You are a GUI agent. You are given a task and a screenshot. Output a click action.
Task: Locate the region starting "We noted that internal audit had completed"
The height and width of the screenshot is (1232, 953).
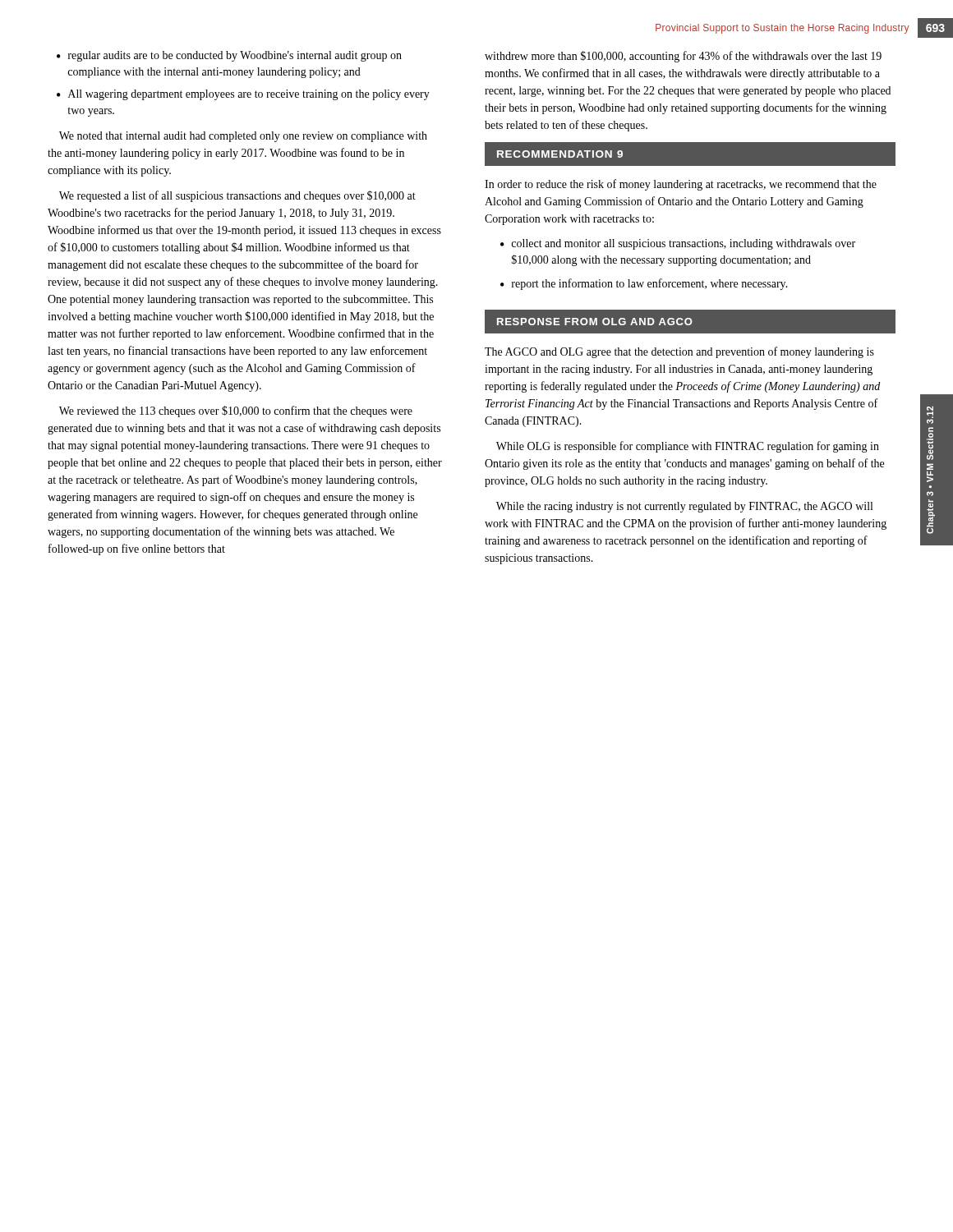(x=237, y=153)
